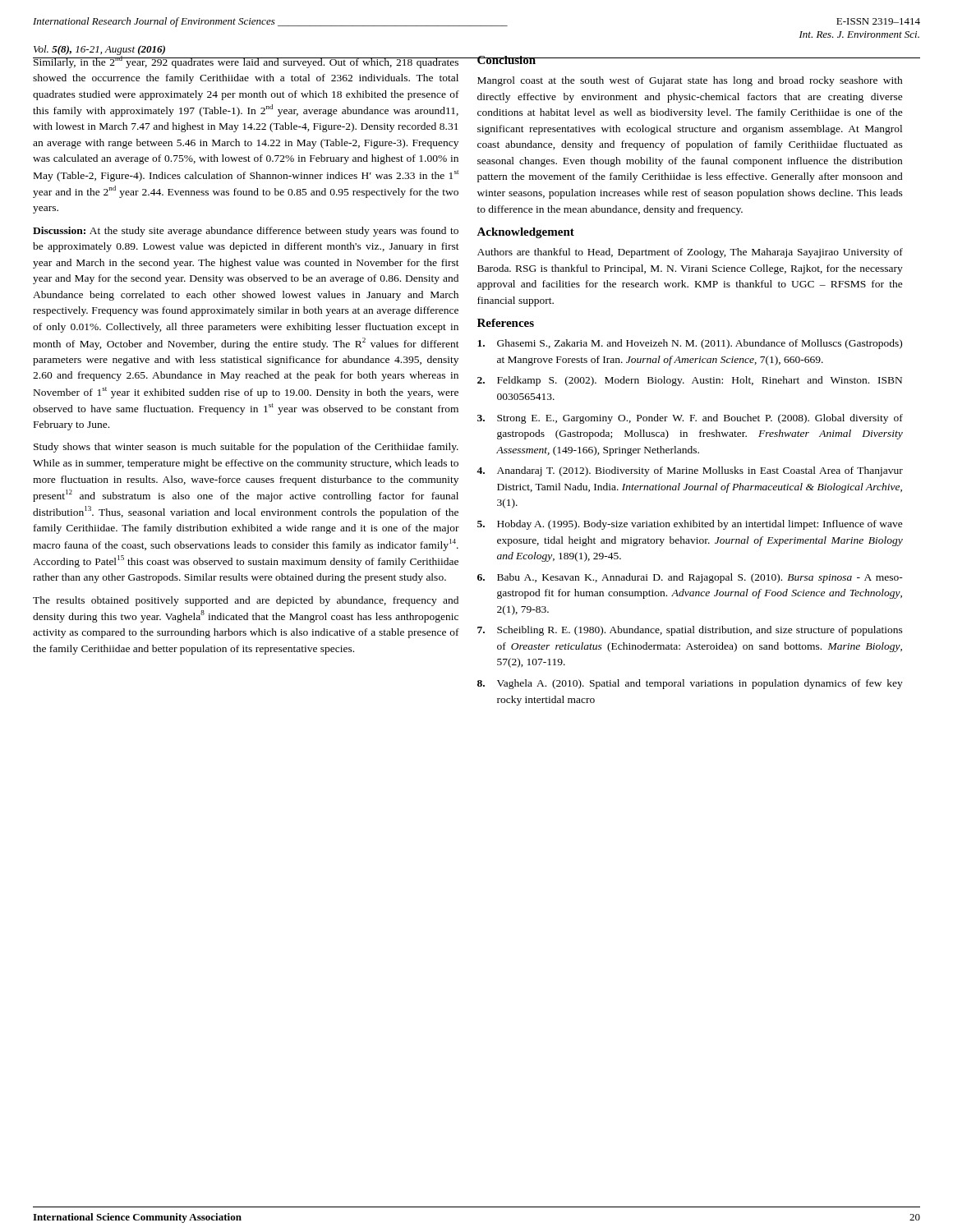Viewport: 953px width, 1232px height.
Task: Find the block on this page that starts "Similarly, in the 2nd year, 292 quadrates"
Action: (246, 135)
